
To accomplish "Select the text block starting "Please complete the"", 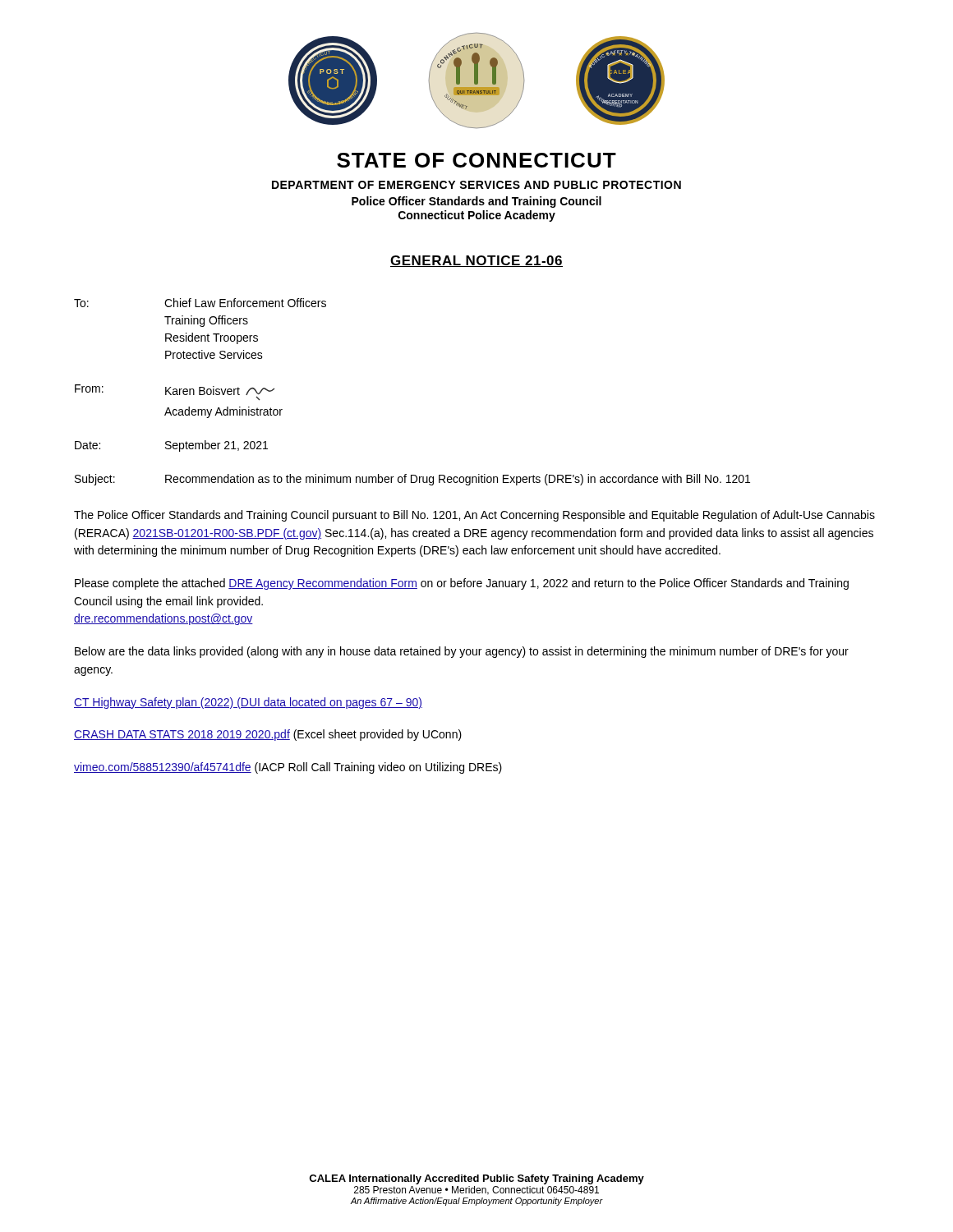I will pos(462,584).
